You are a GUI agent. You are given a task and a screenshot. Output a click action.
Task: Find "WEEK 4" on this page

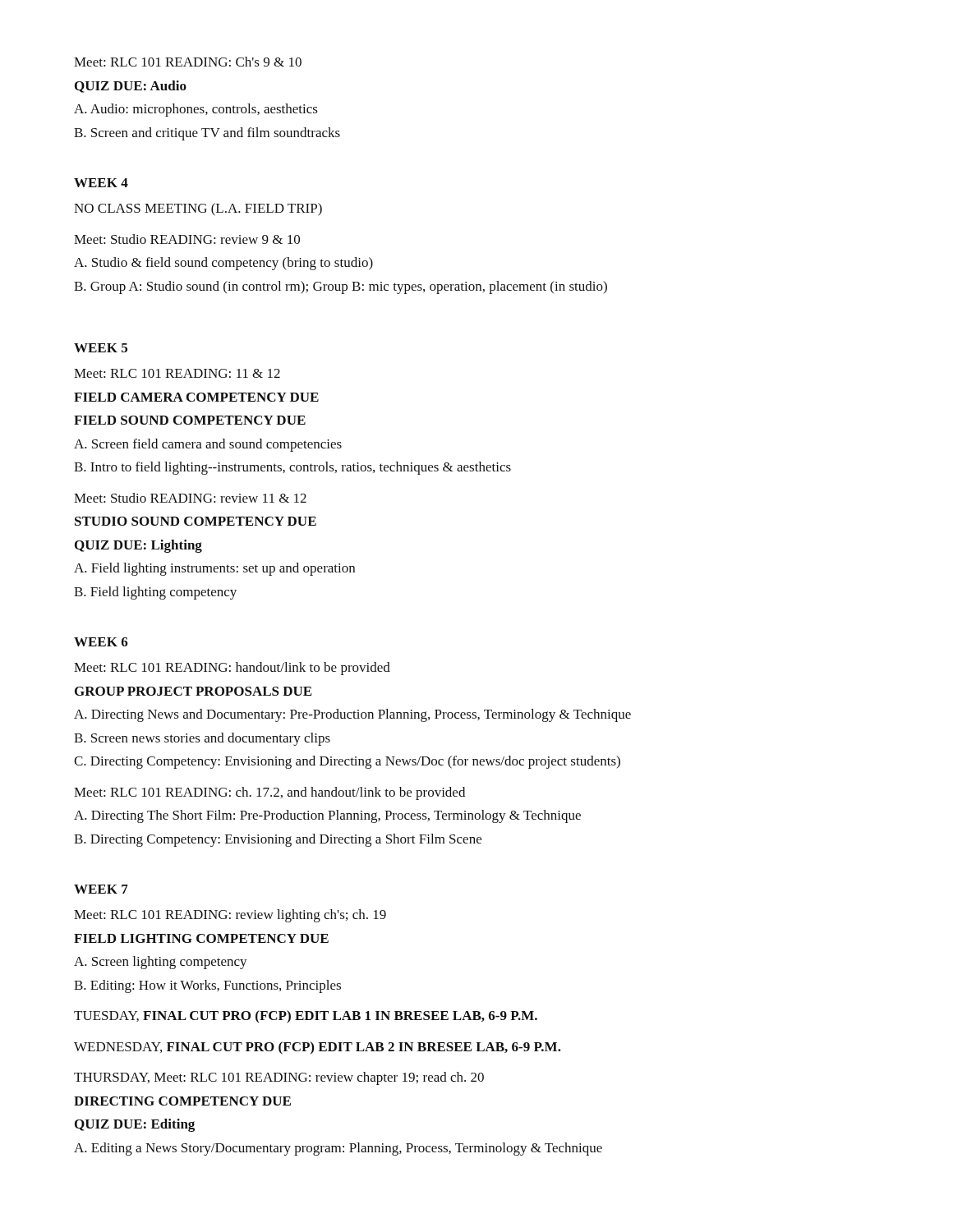(x=101, y=183)
